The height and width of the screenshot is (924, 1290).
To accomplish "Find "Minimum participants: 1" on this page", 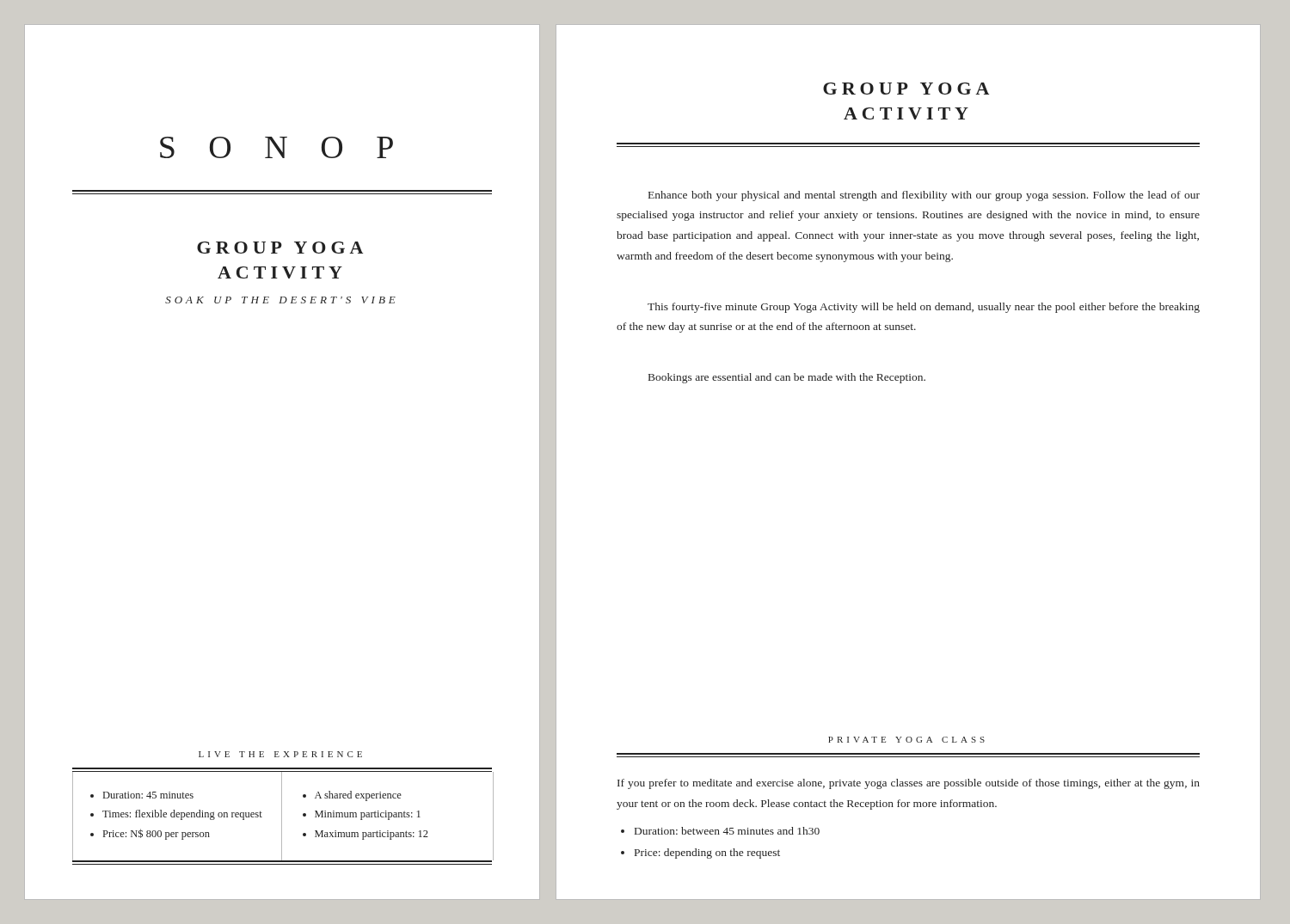I will point(399,815).
